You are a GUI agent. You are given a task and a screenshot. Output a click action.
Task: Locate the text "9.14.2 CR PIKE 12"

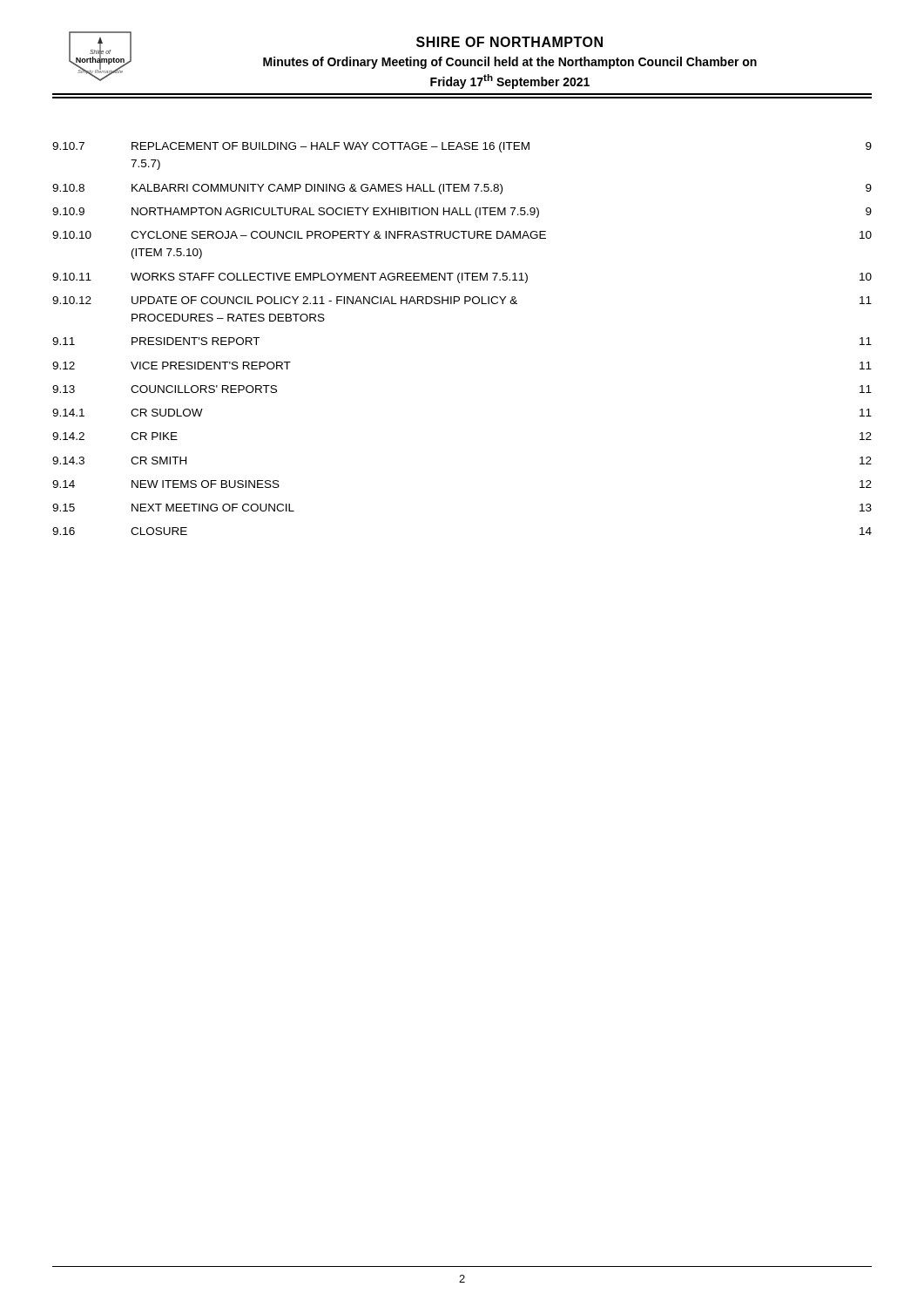[65, 436]
